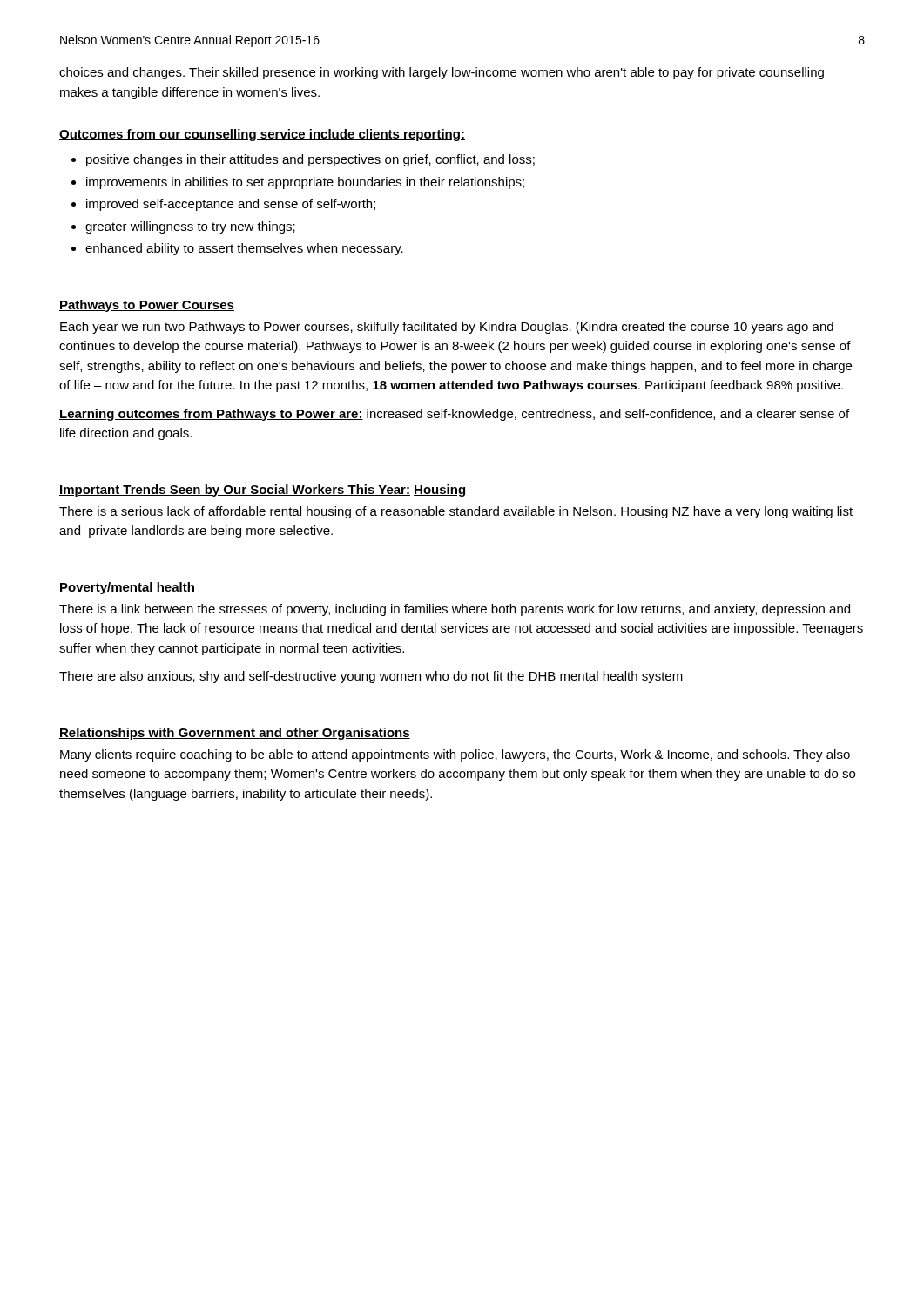
Task: Locate the text block with the text "There are also"
Action: 371,676
